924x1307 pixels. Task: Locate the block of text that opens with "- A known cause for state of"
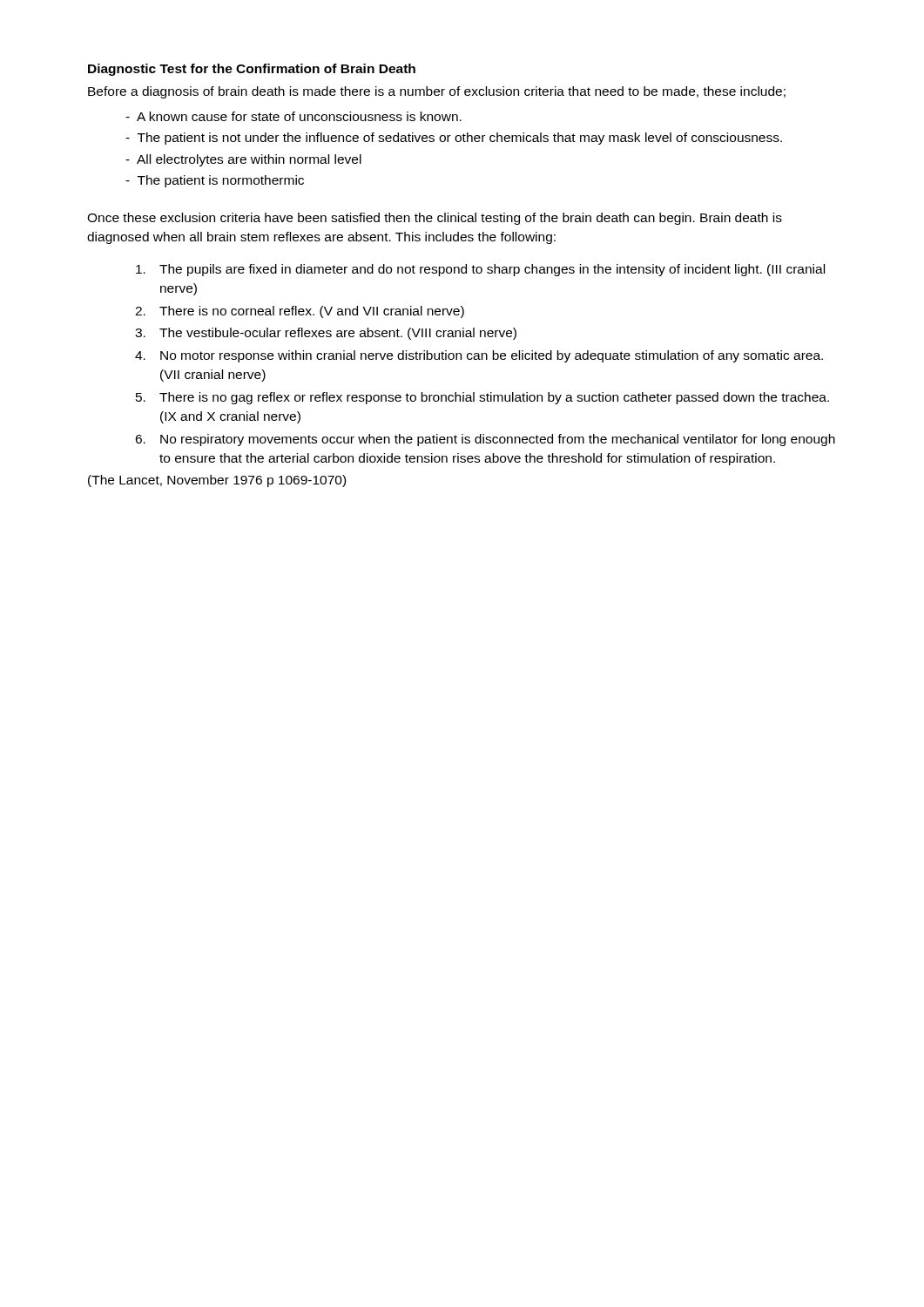pos(294,116)
